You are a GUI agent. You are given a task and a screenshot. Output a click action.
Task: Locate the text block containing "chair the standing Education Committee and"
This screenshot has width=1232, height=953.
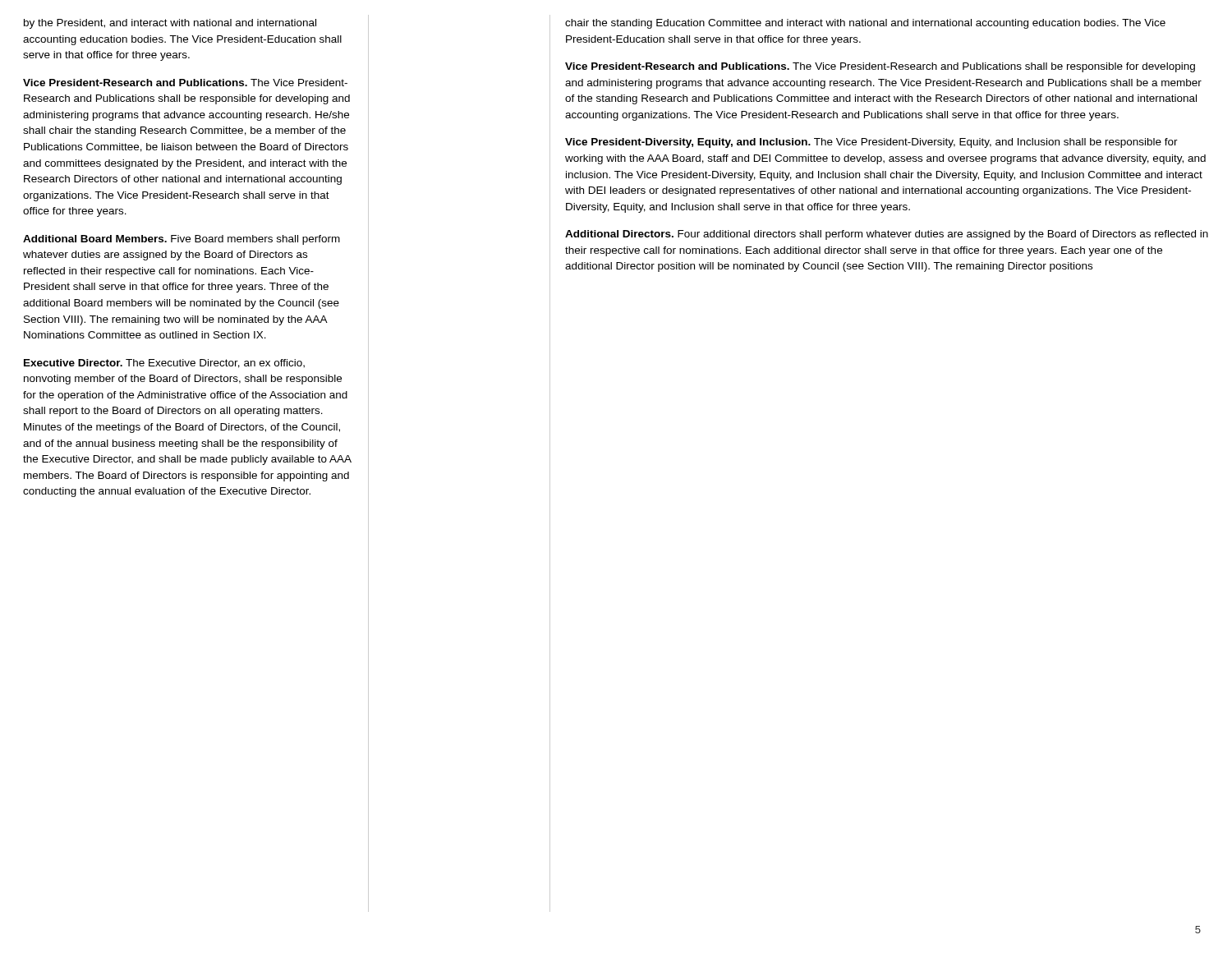865,31
